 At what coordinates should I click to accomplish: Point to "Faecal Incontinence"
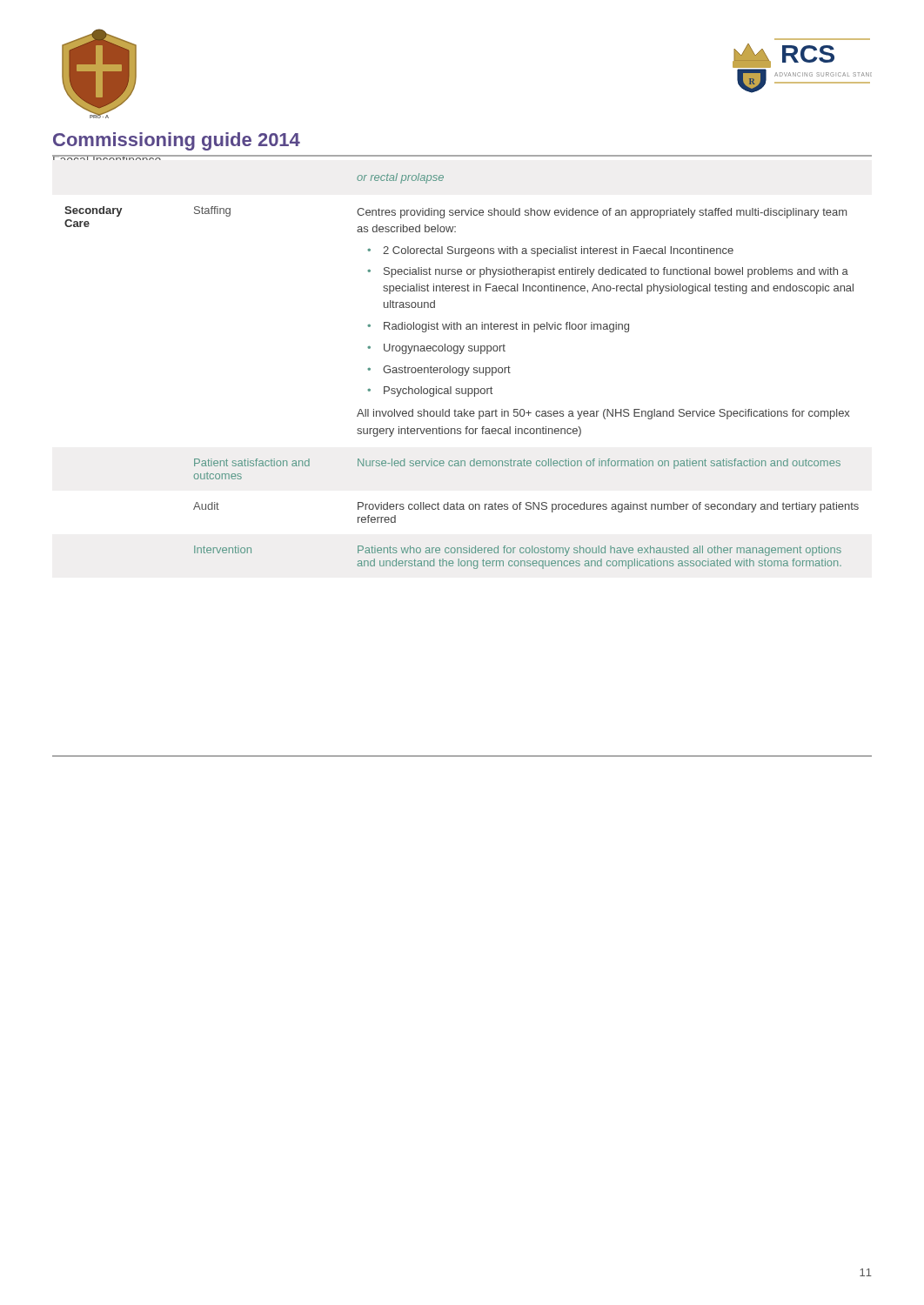107,160
